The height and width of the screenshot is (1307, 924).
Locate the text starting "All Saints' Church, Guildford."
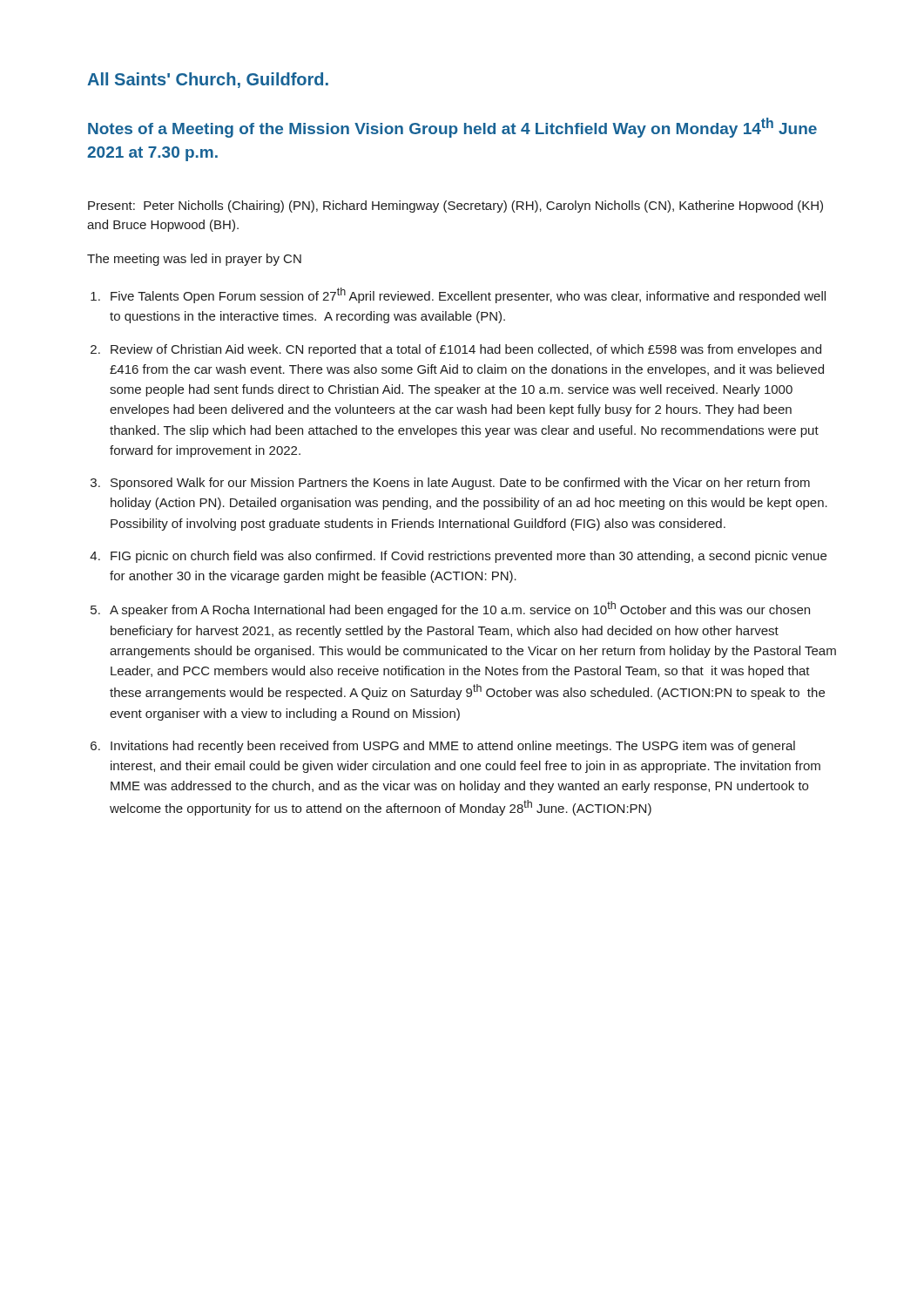point(208,79)
